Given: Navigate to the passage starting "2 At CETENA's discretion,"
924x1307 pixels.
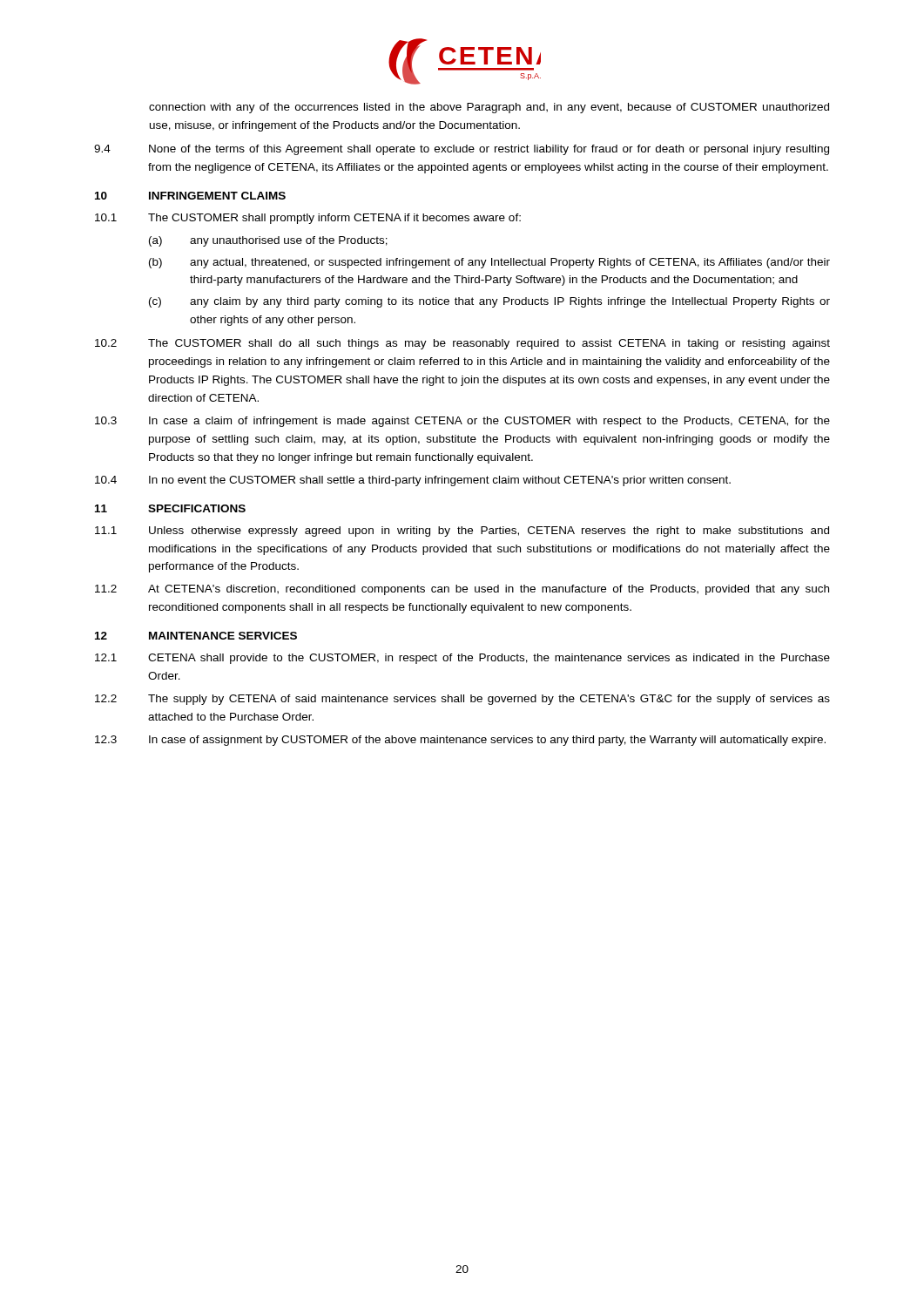Looking at the screenshot, I should pos(462,599).
